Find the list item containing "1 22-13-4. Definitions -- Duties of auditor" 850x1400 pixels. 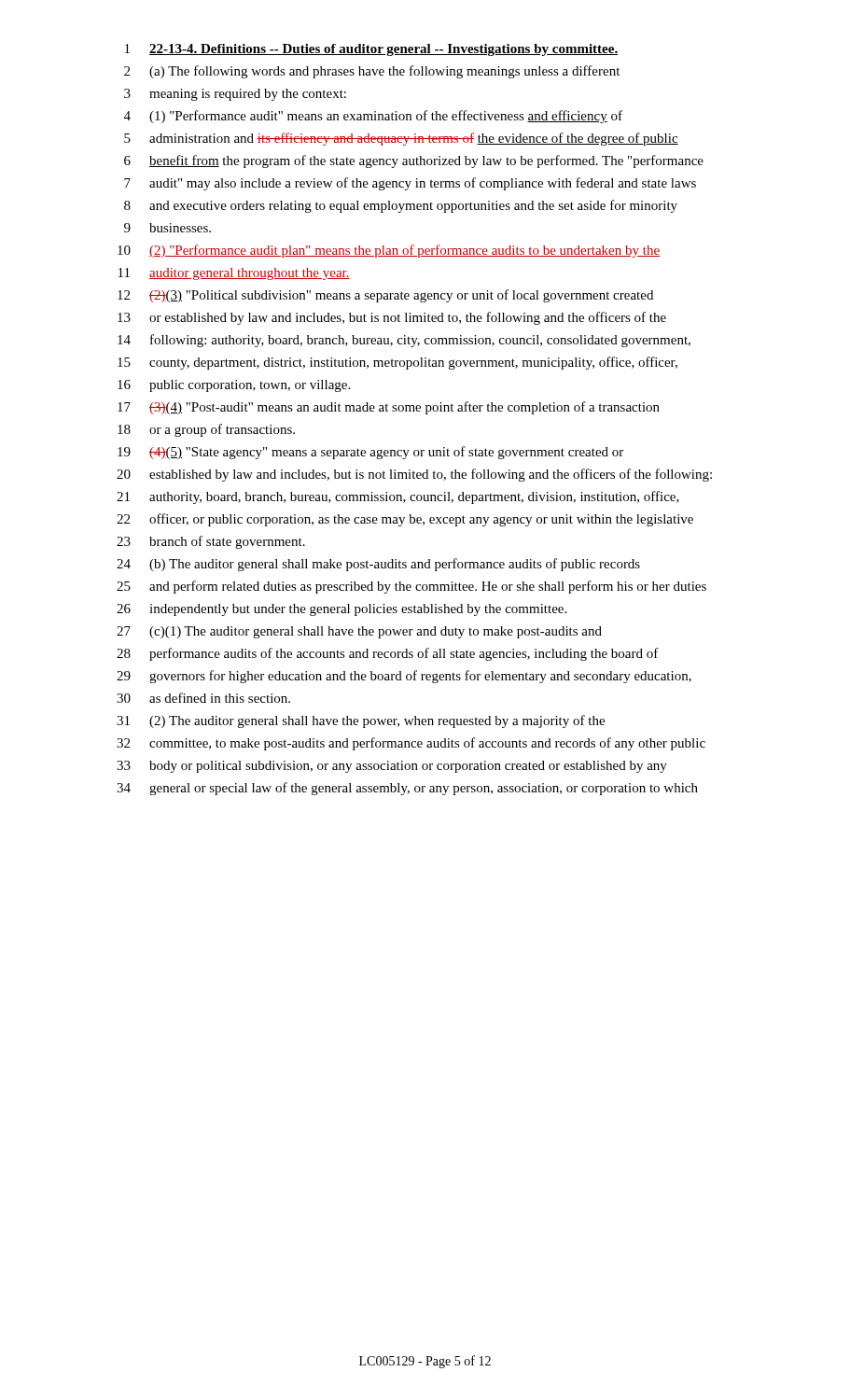click(x=434, y=49)
